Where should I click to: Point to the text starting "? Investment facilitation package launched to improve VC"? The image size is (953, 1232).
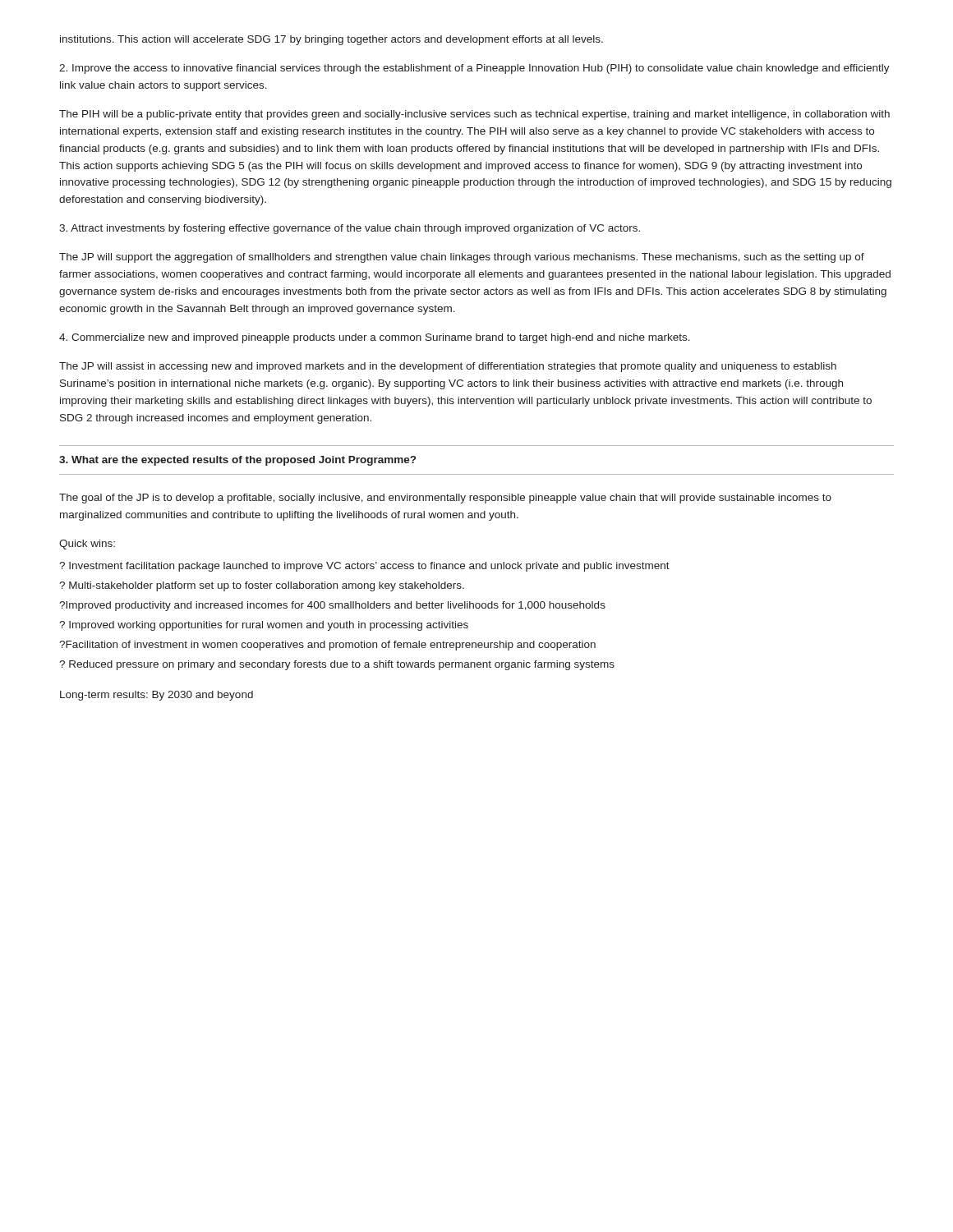tap(364, 566)
